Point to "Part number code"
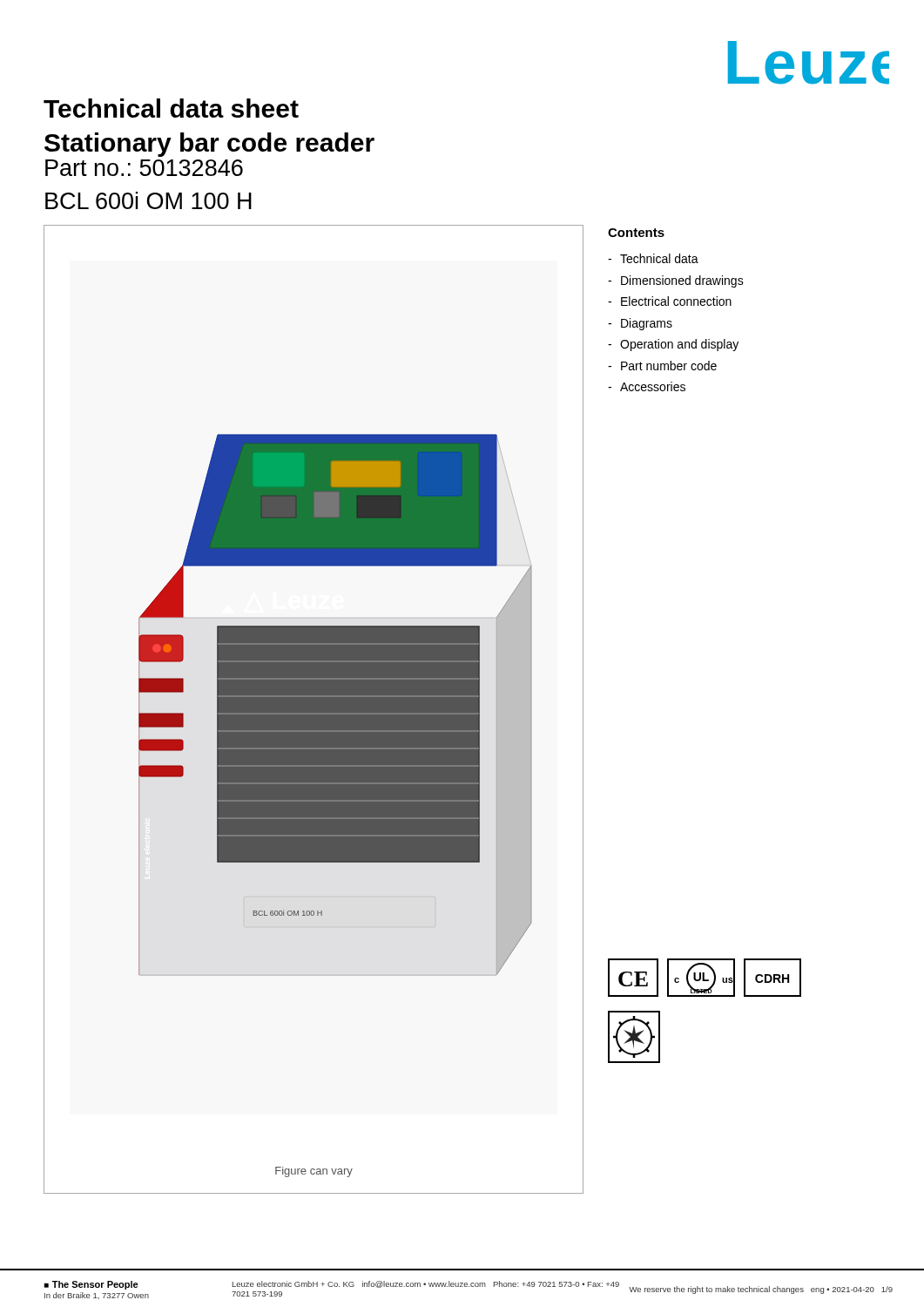Screen dimensions: 1307x924 662,366
